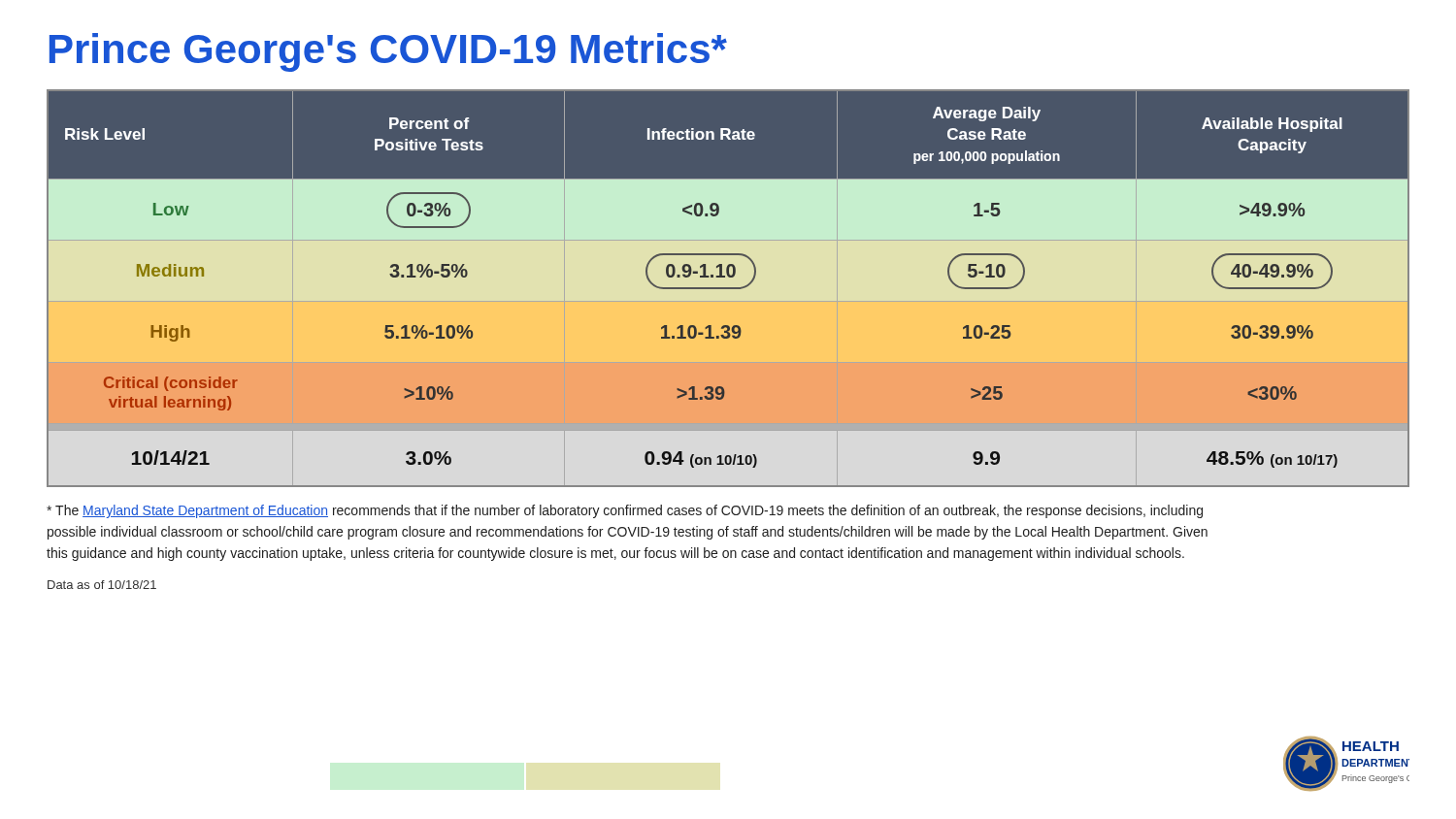This screenshot has height=819, width=1456.
Task: Find "Prince George's COVID-19 Metrics*" on this page
Action: tap(387, 50)
